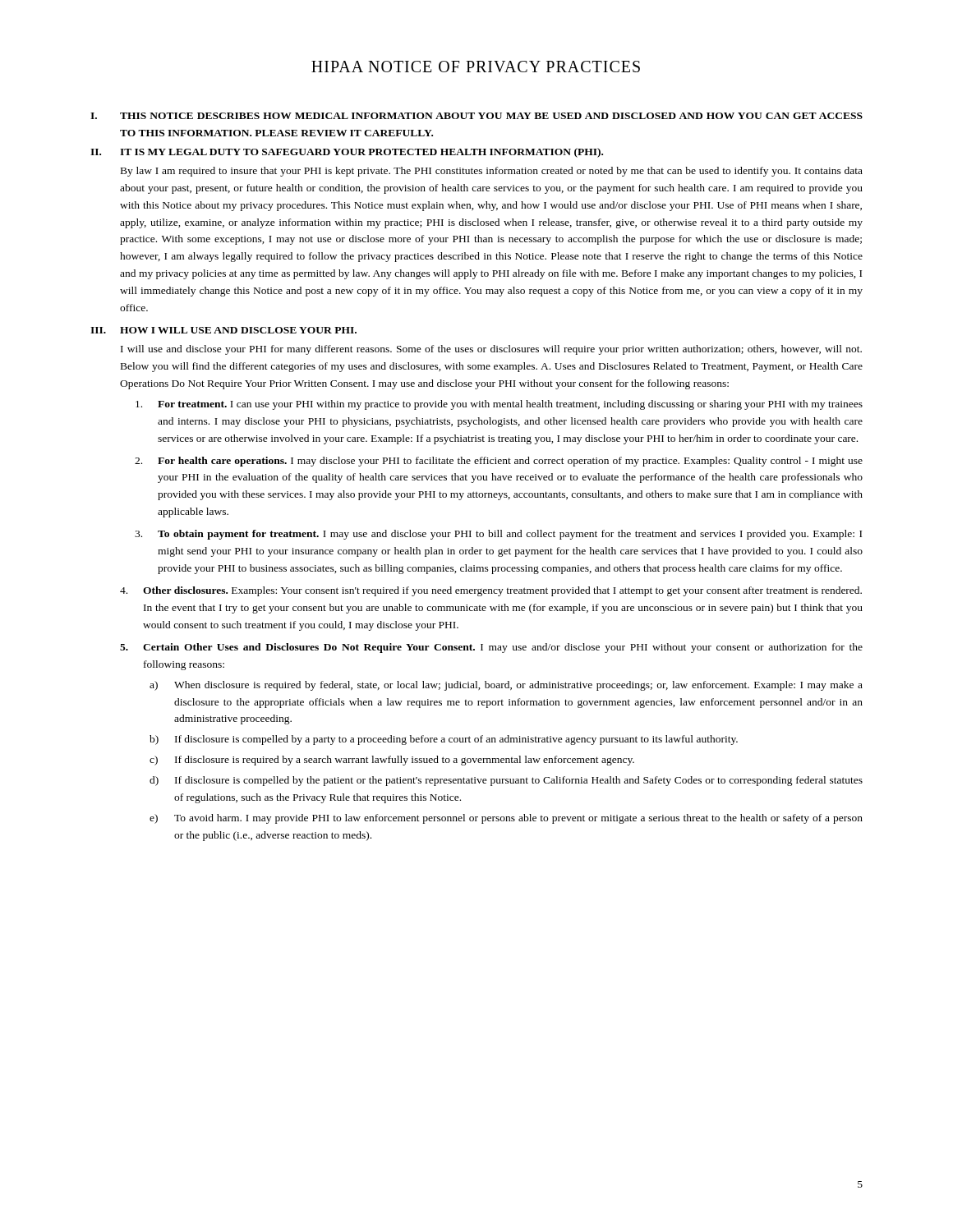Select the title
The height and width of the screenshot is (1232, 953).
click(476, 67)
